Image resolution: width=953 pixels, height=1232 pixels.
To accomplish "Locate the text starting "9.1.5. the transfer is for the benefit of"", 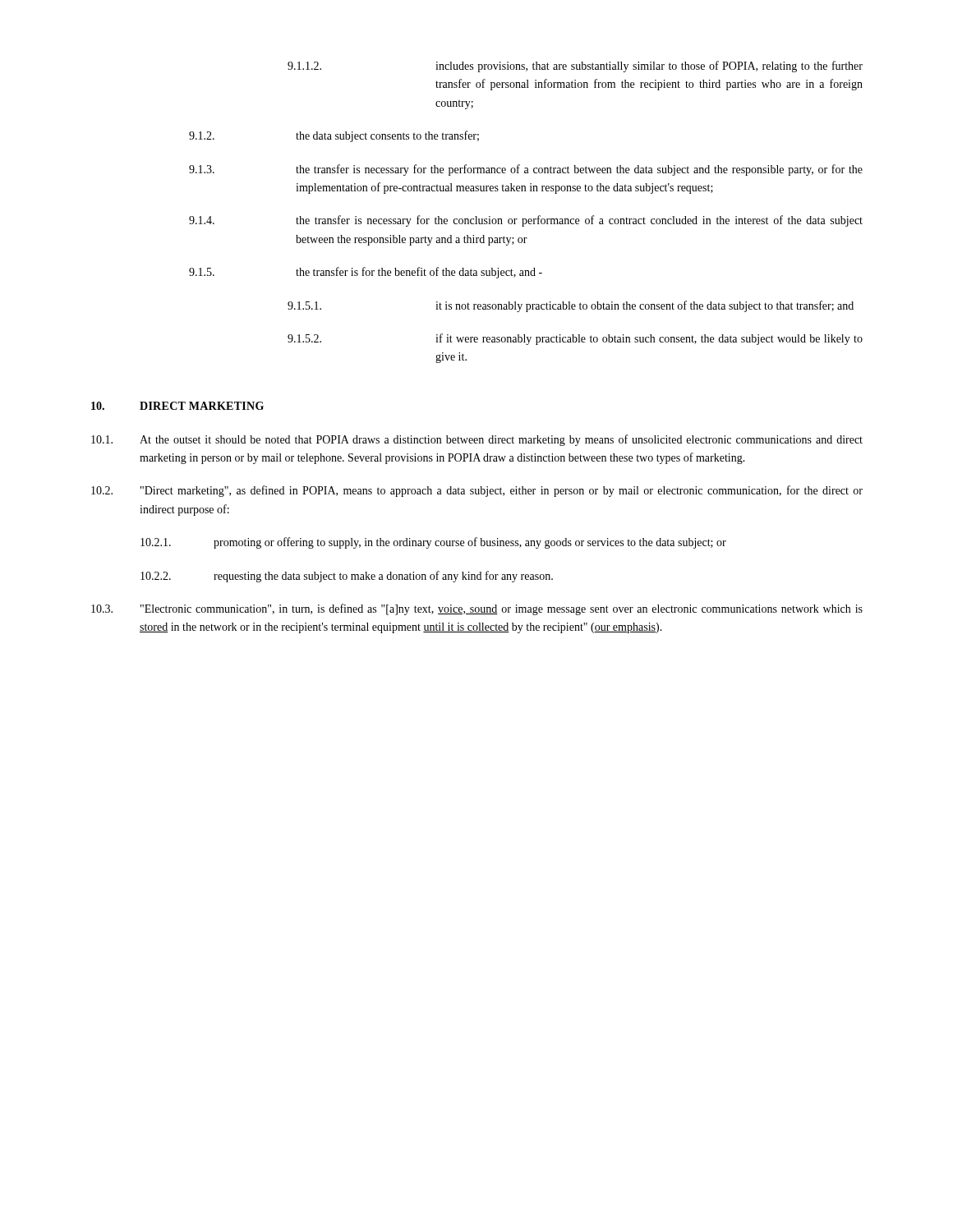I will click(526, 273).
